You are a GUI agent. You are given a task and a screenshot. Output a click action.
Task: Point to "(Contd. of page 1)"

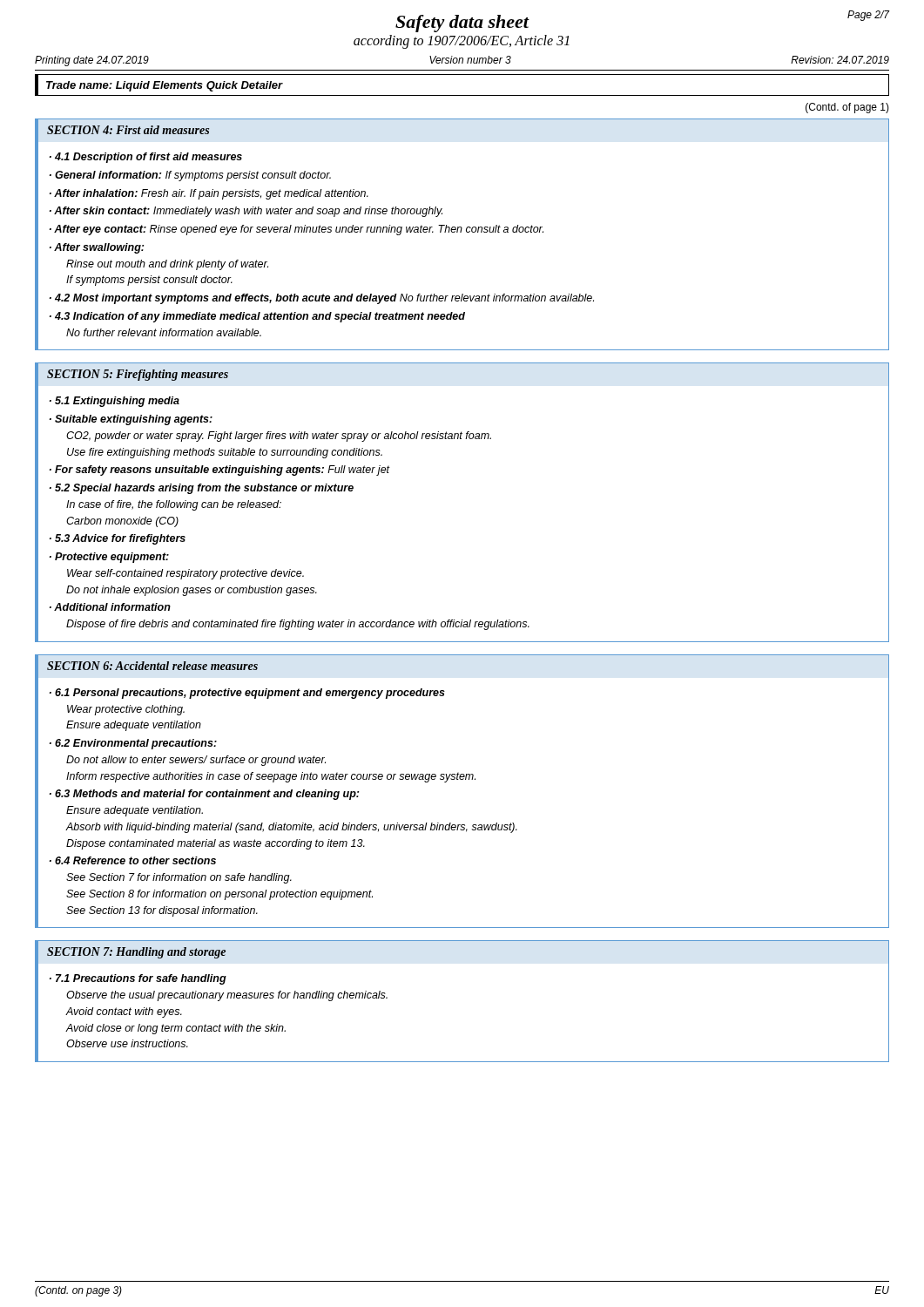pyautogui.click(x=847, y=107)
